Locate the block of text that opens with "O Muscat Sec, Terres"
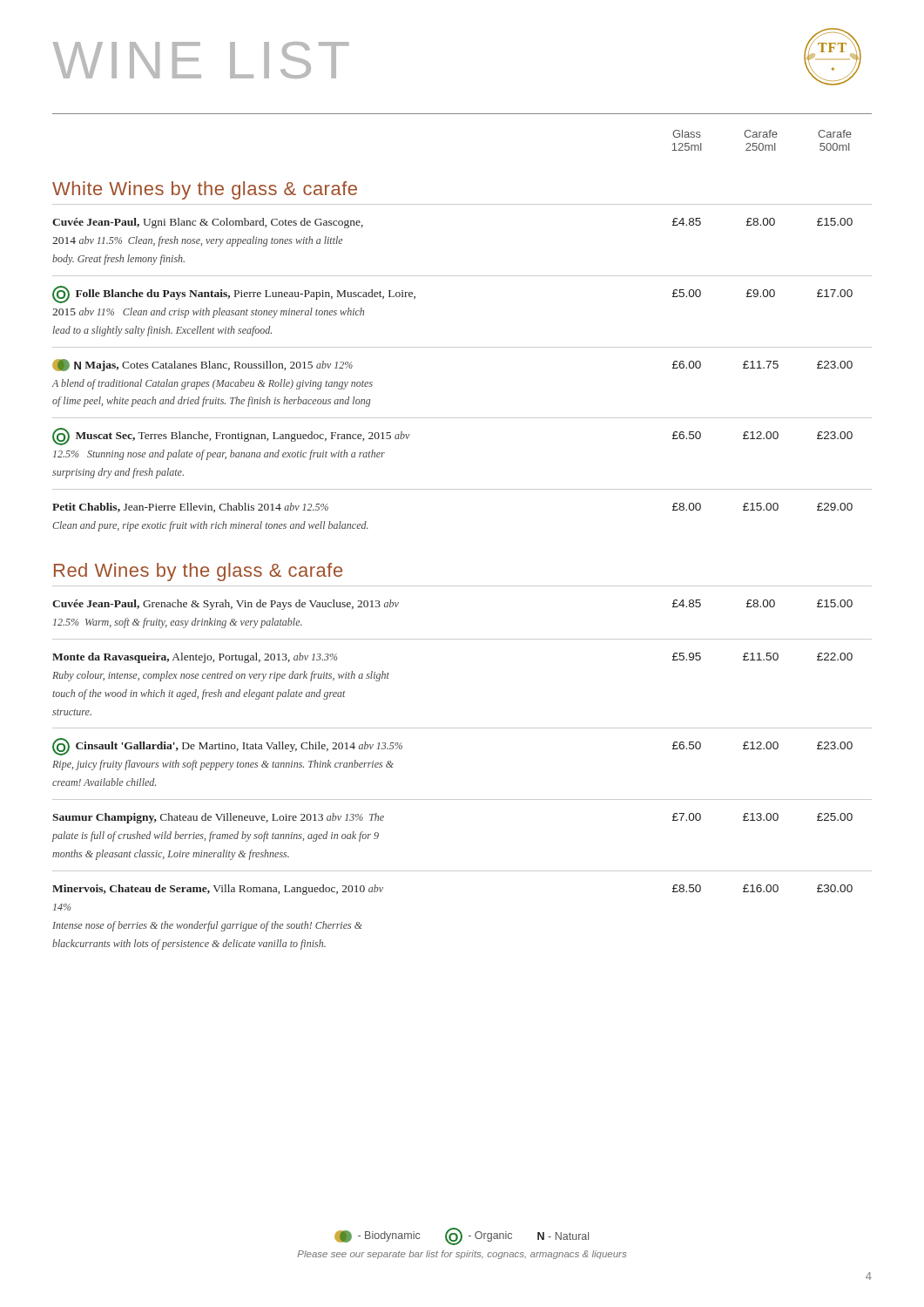 pyautogui.click(x=245, y=436)
